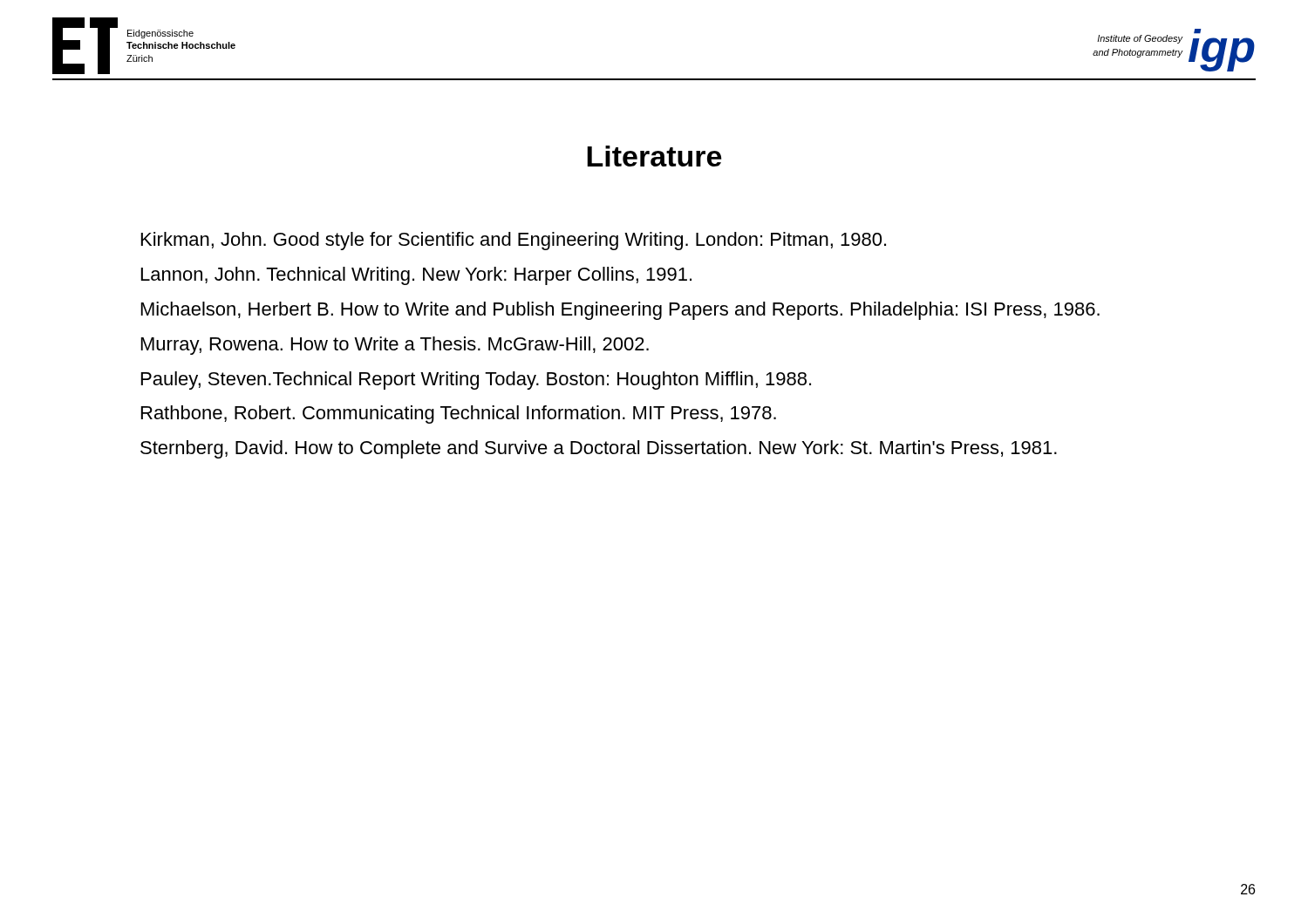Click on the block starting "Sternberg, David. How to Complete and Survive"

(599, 448)
